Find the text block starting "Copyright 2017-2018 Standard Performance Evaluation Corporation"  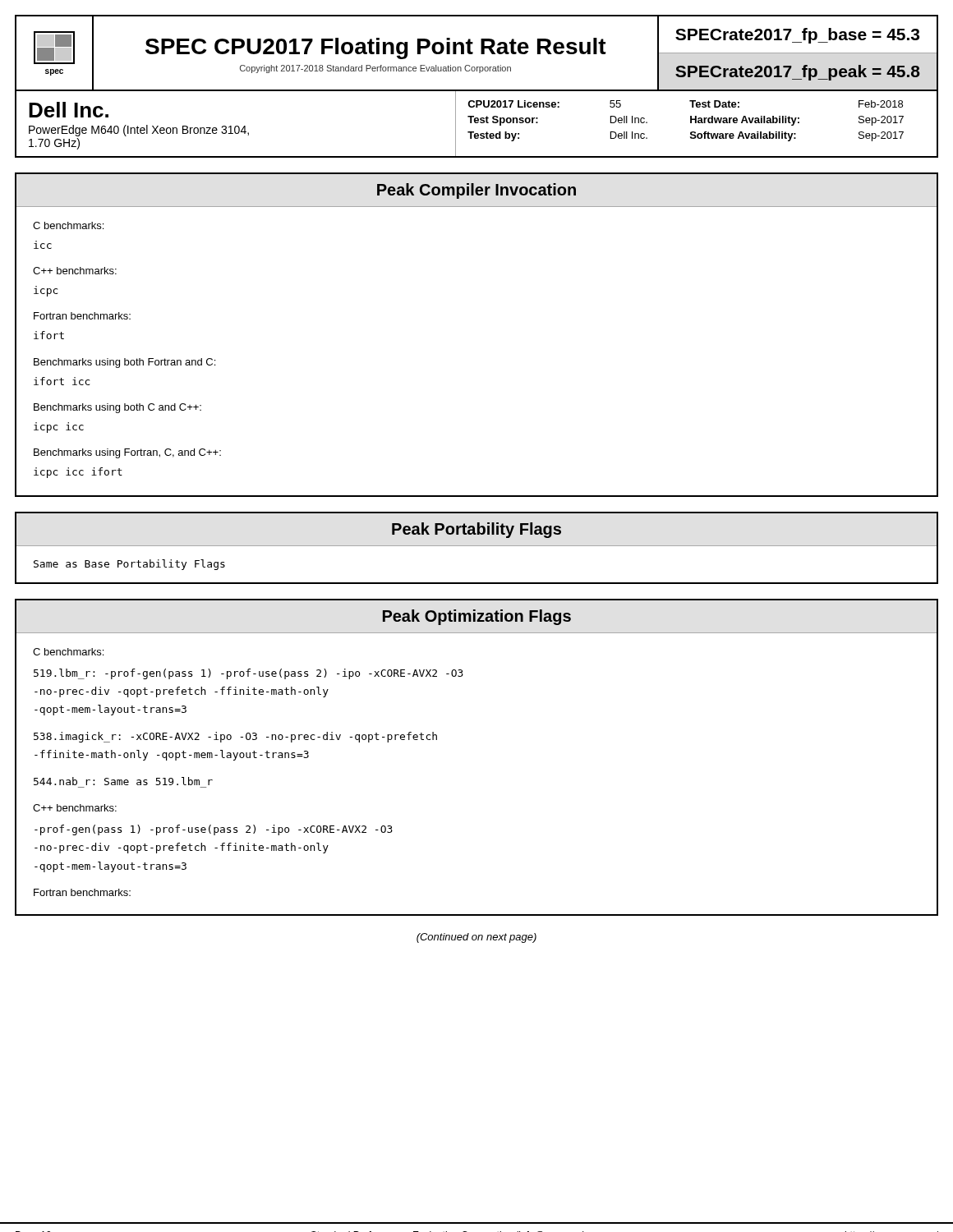(x=375, y=68)
